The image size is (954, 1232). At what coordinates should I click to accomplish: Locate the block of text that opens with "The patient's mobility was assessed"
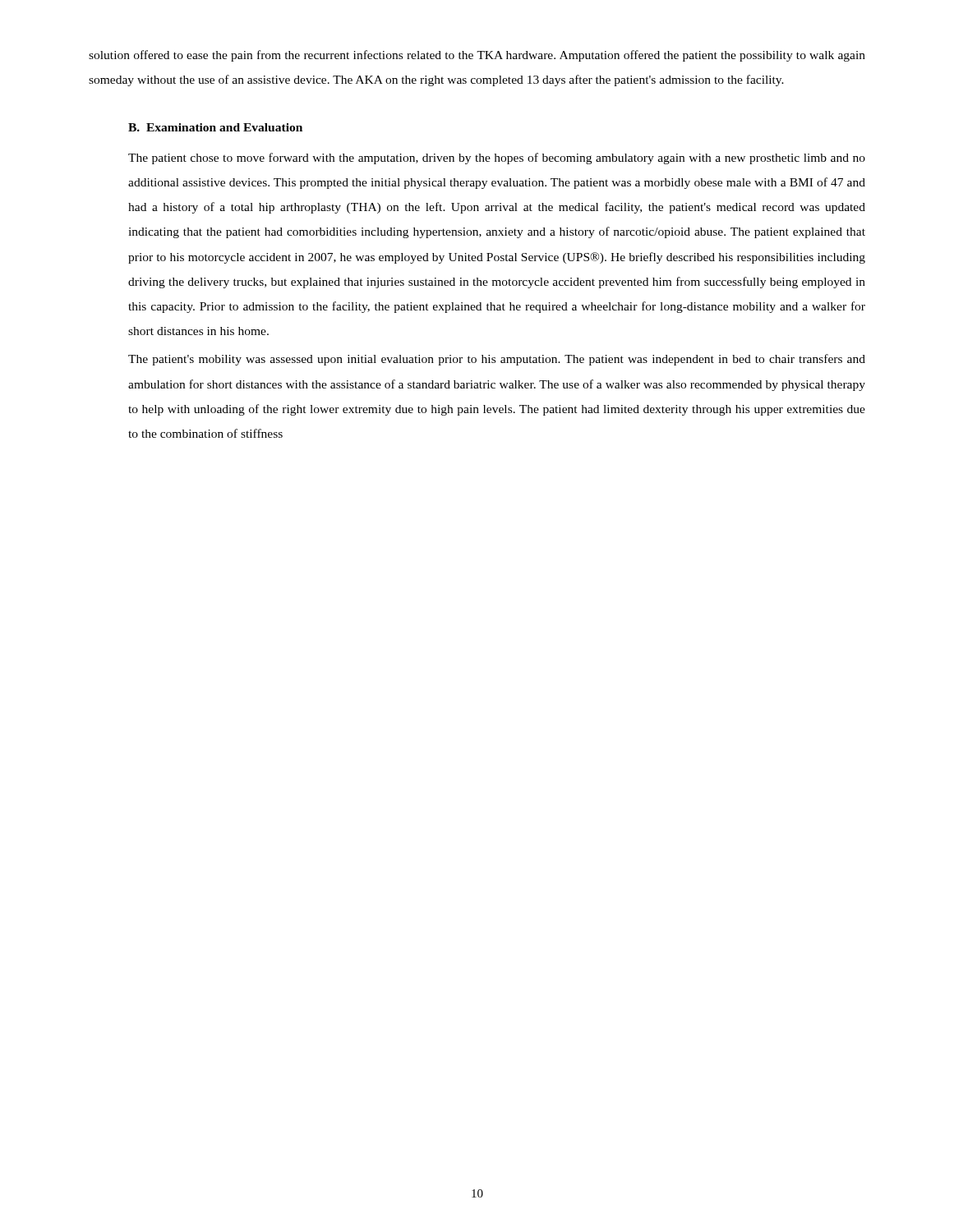tap(497, 396)
